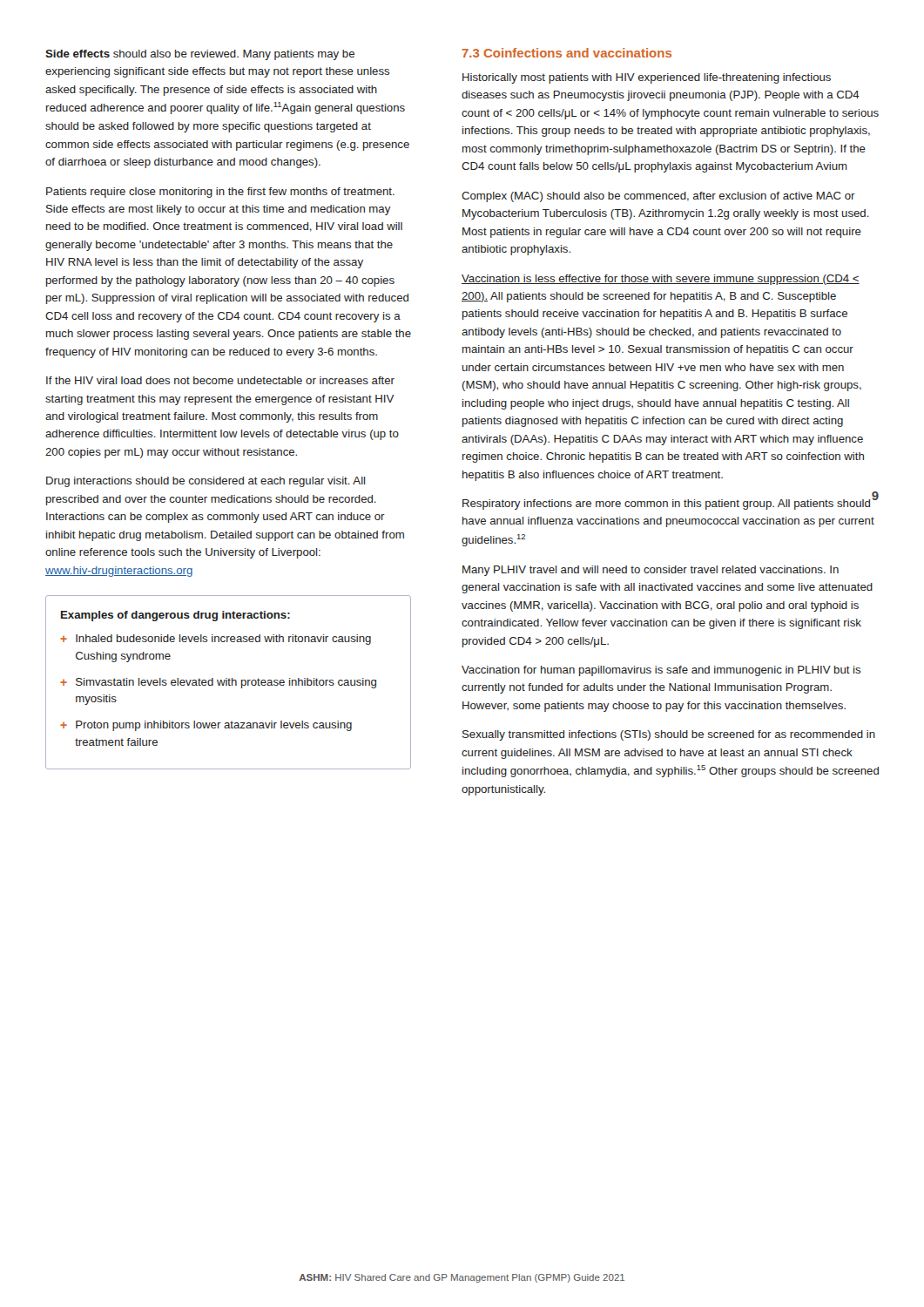924x1307 pixels.
Task: Locate the text block that says "Complex (MAC) should"
Action: click(x=671, y=223)
